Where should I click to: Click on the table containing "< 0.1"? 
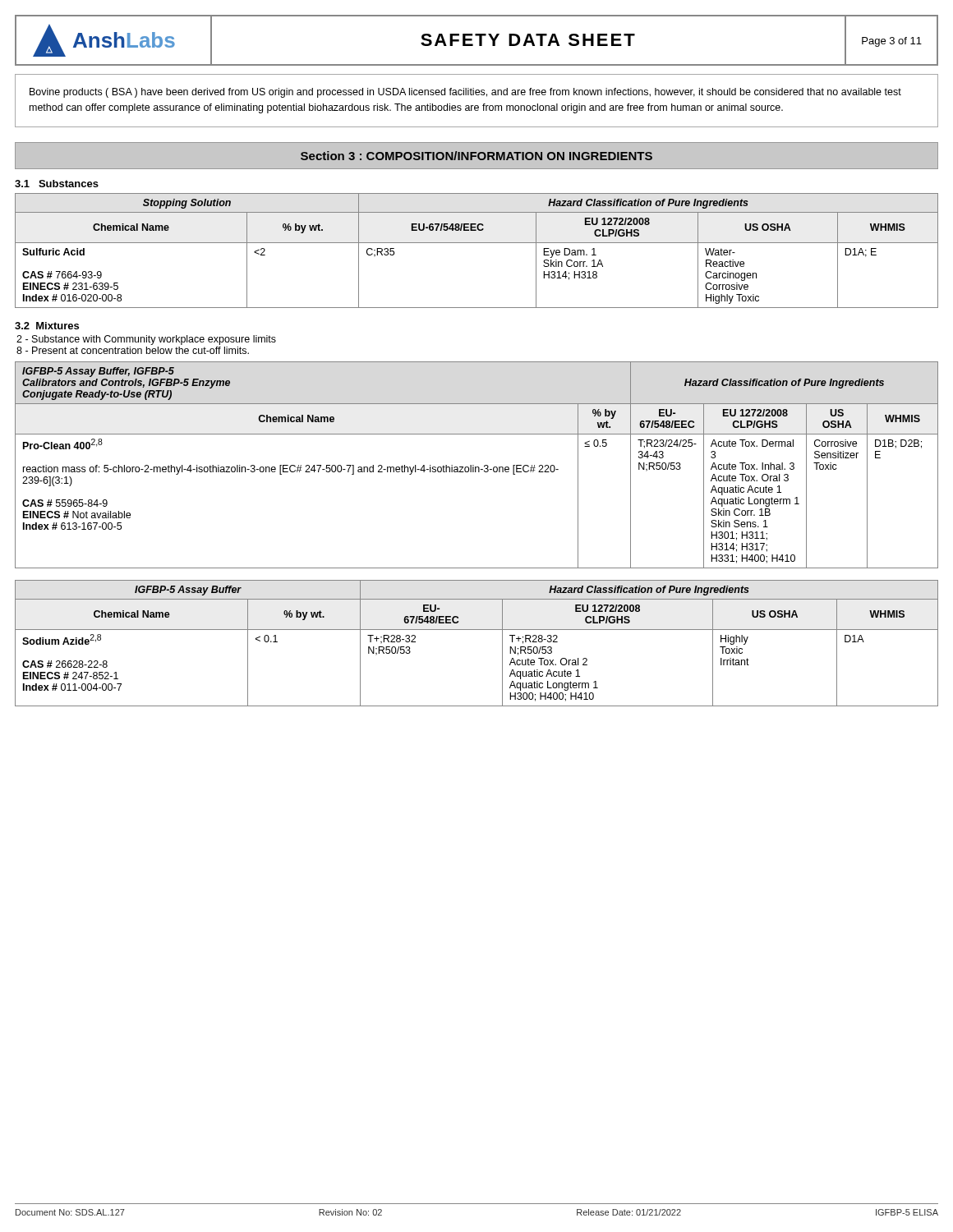coord(476,643)
